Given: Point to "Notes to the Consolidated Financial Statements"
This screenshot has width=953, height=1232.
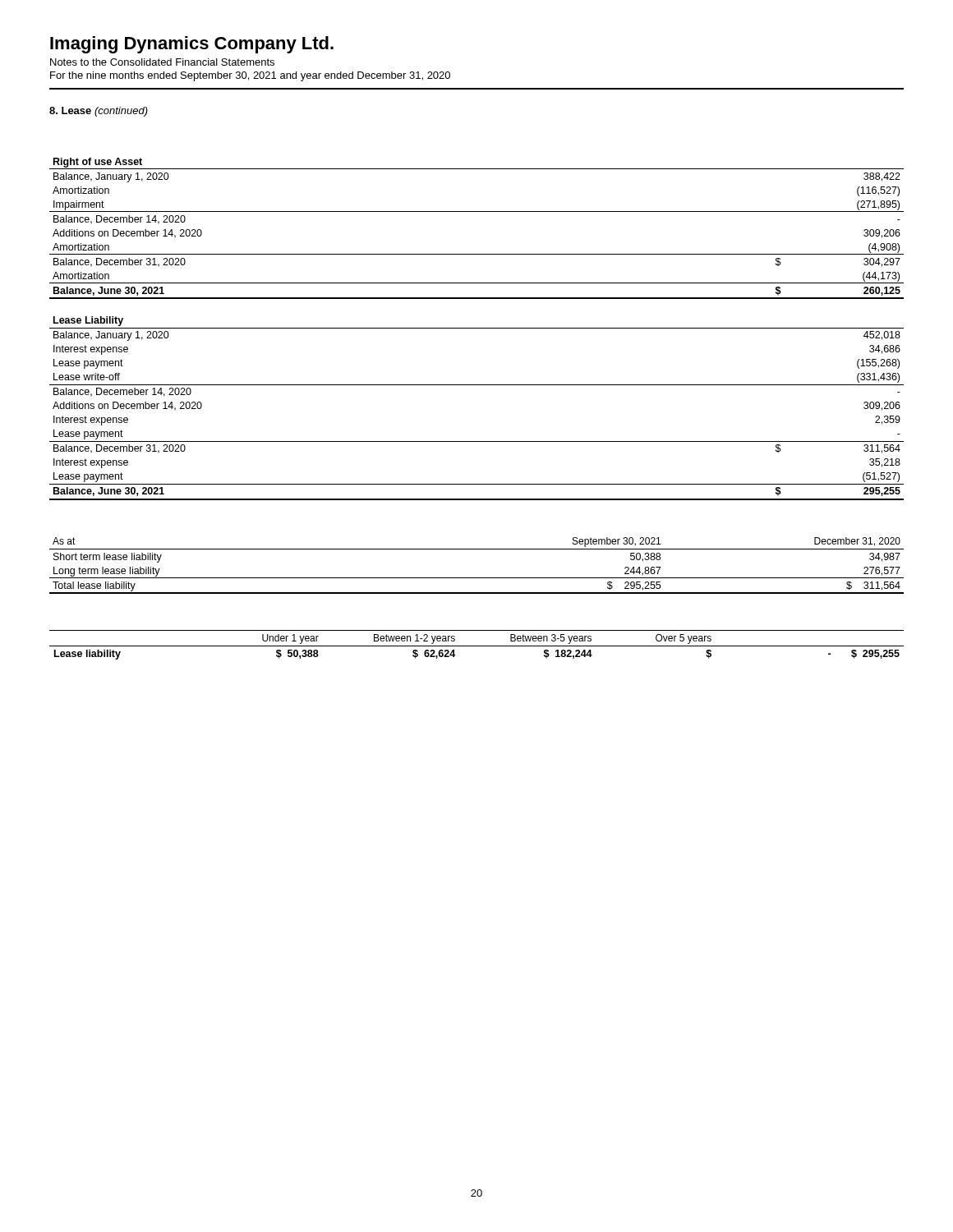Looking at the screenshot, I should click(162, 62).
